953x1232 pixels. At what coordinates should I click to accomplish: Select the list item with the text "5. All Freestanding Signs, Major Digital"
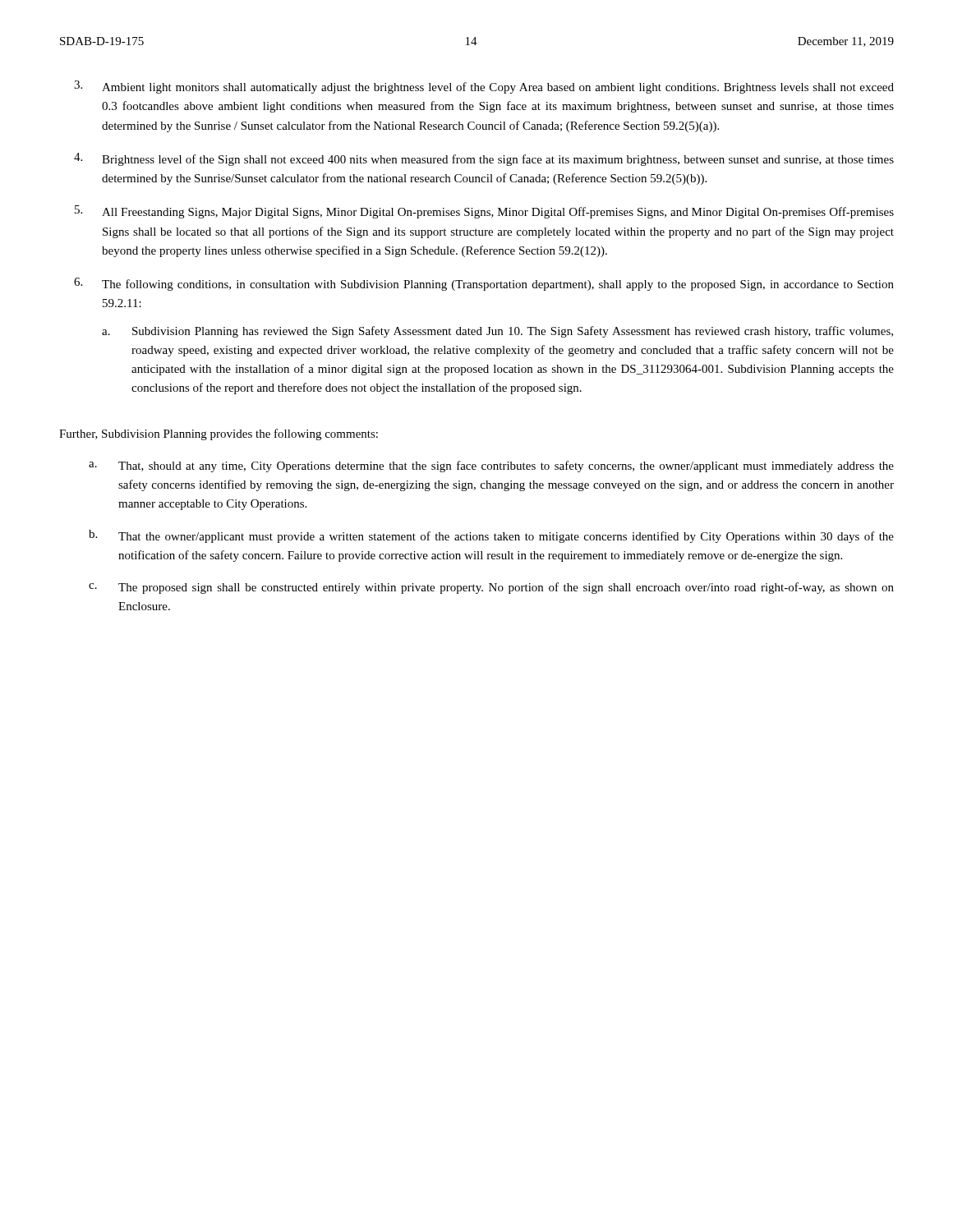click(476, 232)
